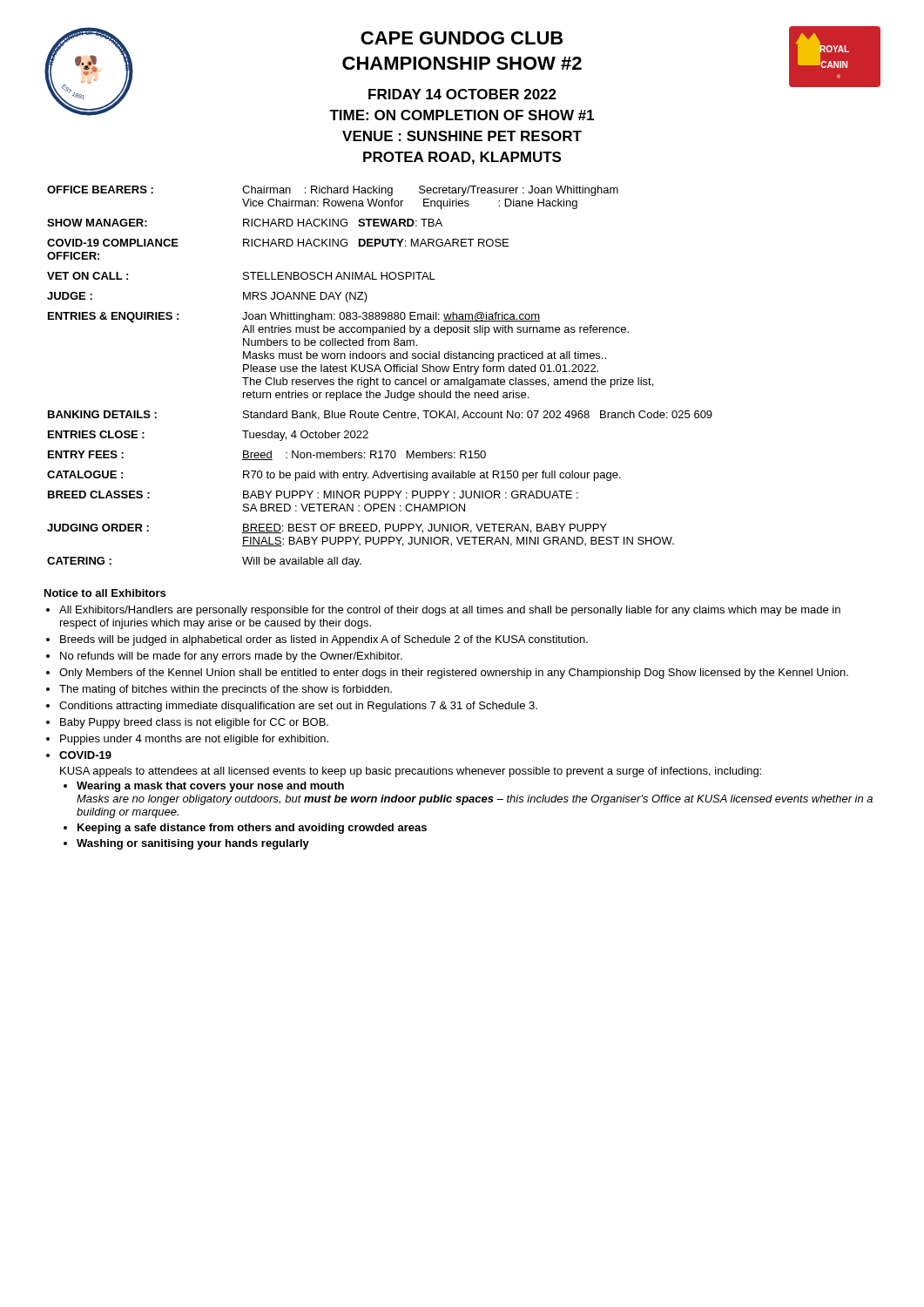Point to the element starting "Notice to all Exhibitors"
Screen dimensions: 1307x924
[105, 593]
